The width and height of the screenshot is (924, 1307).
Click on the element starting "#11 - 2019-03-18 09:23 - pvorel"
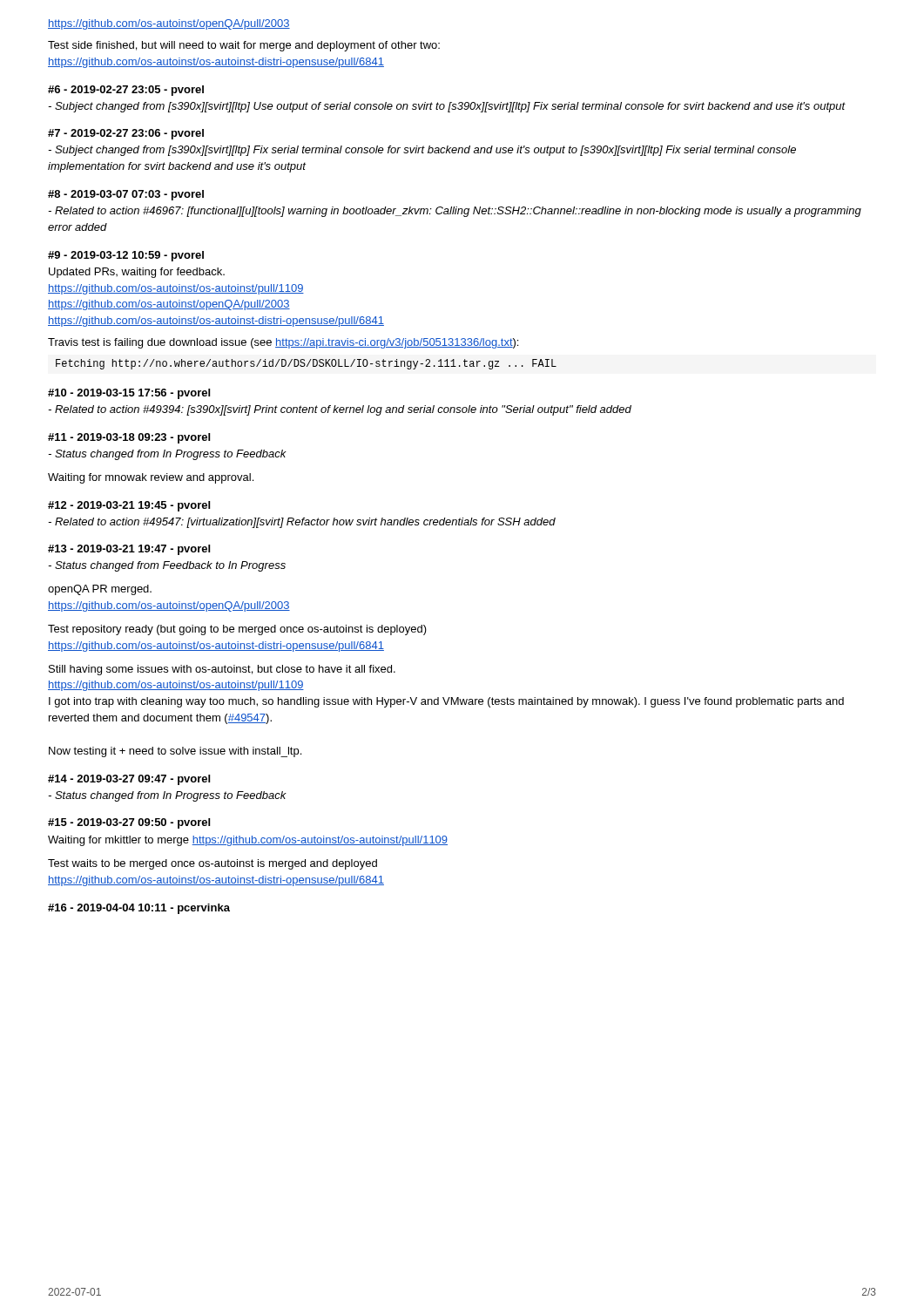(129, 437)
